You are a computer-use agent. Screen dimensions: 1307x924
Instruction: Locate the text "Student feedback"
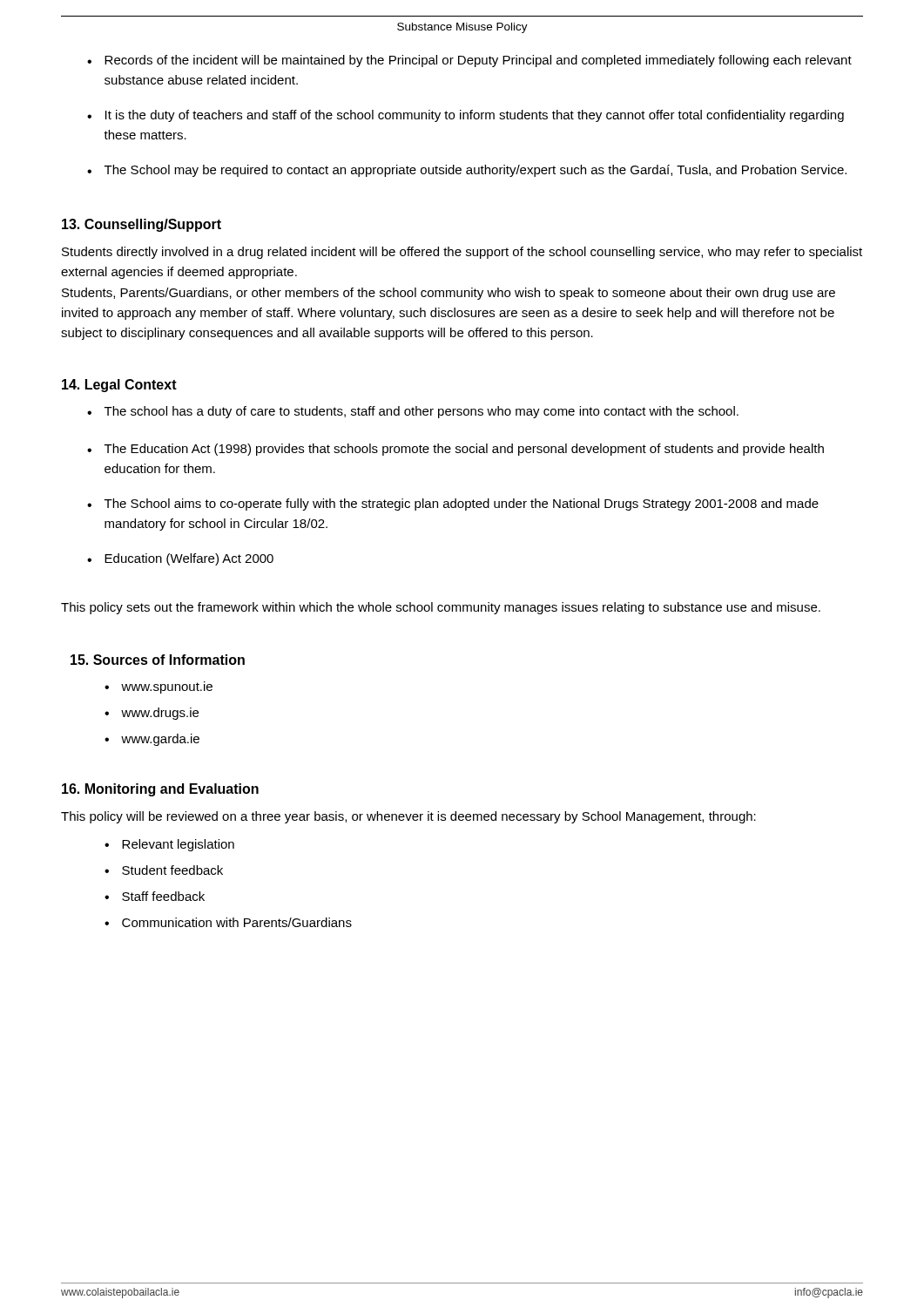coord(172,870)
